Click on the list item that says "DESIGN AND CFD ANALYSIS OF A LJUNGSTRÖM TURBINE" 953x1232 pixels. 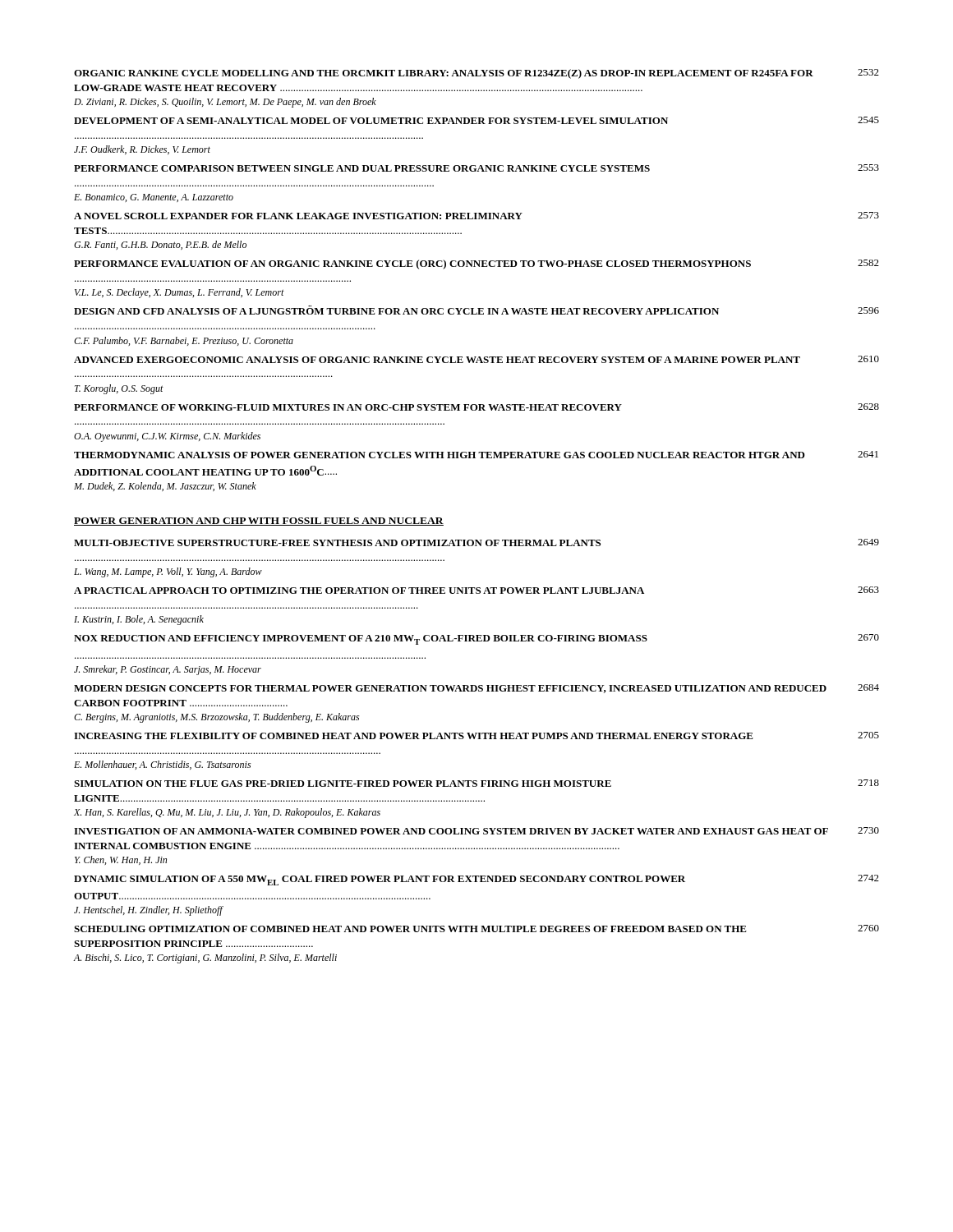click(476, 310)
